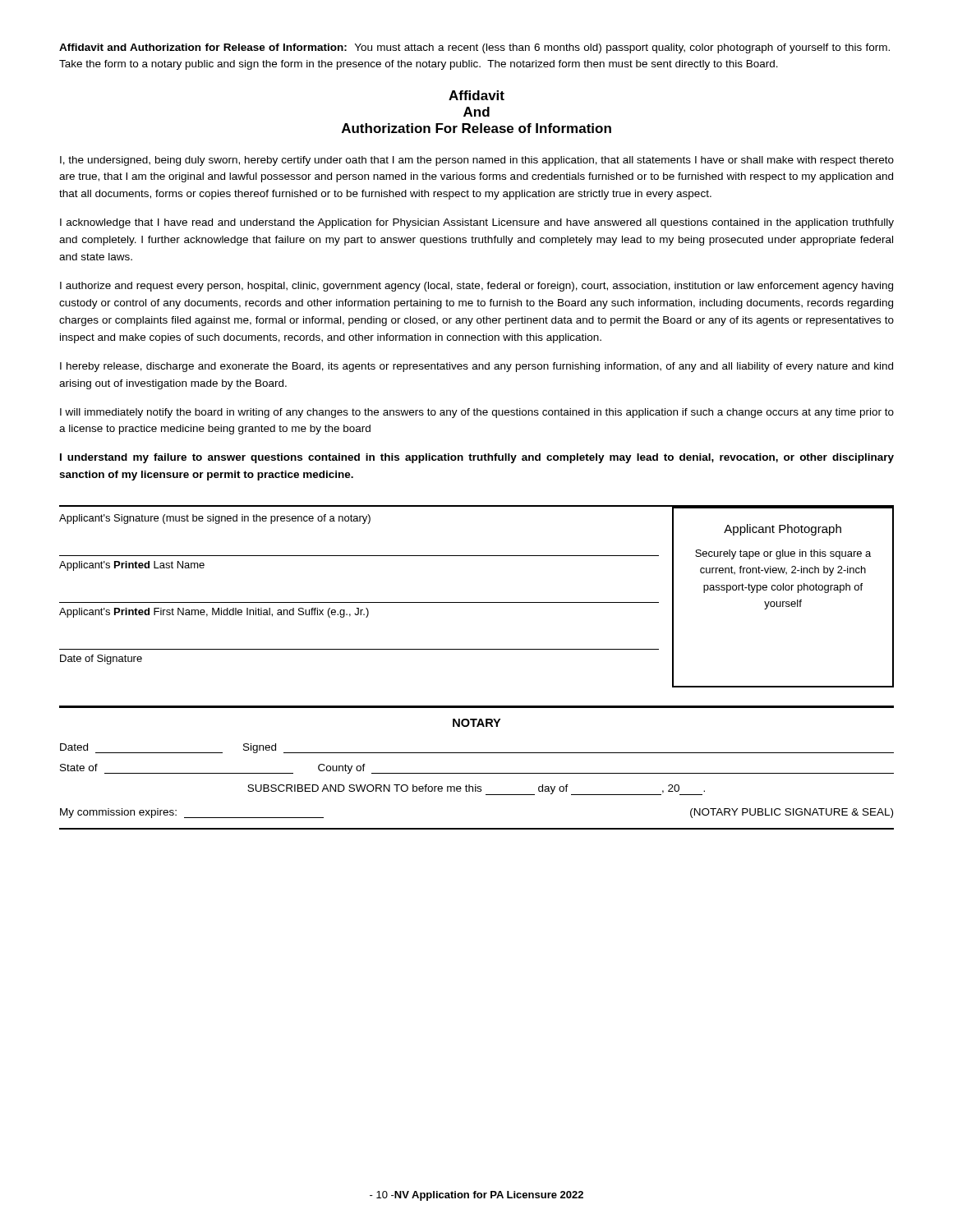
Task: Locate the text starting "Applicant's Printed First"
Action: (214, 612)
